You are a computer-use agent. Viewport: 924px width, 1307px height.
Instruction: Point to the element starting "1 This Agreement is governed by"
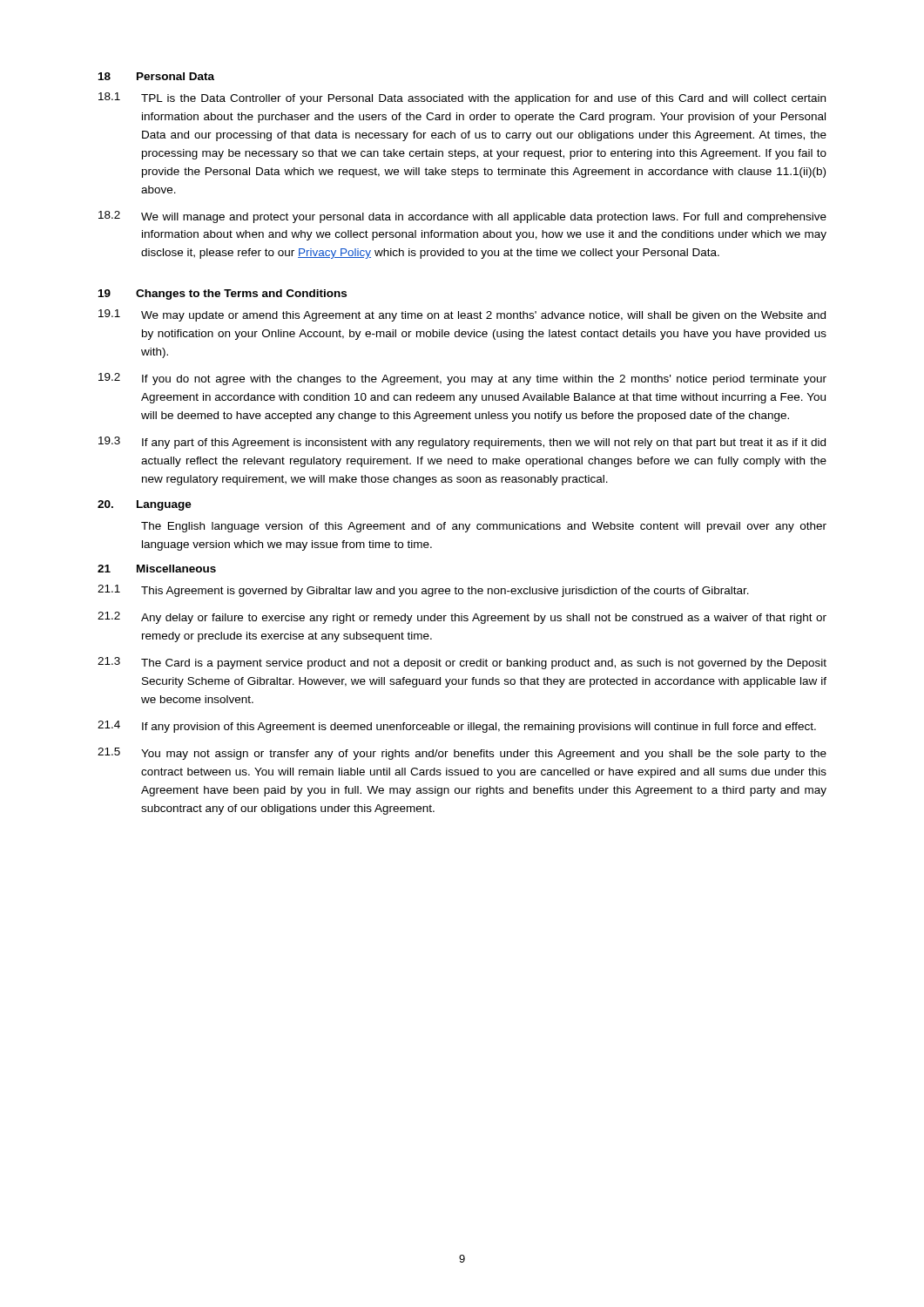coord(424,592)
